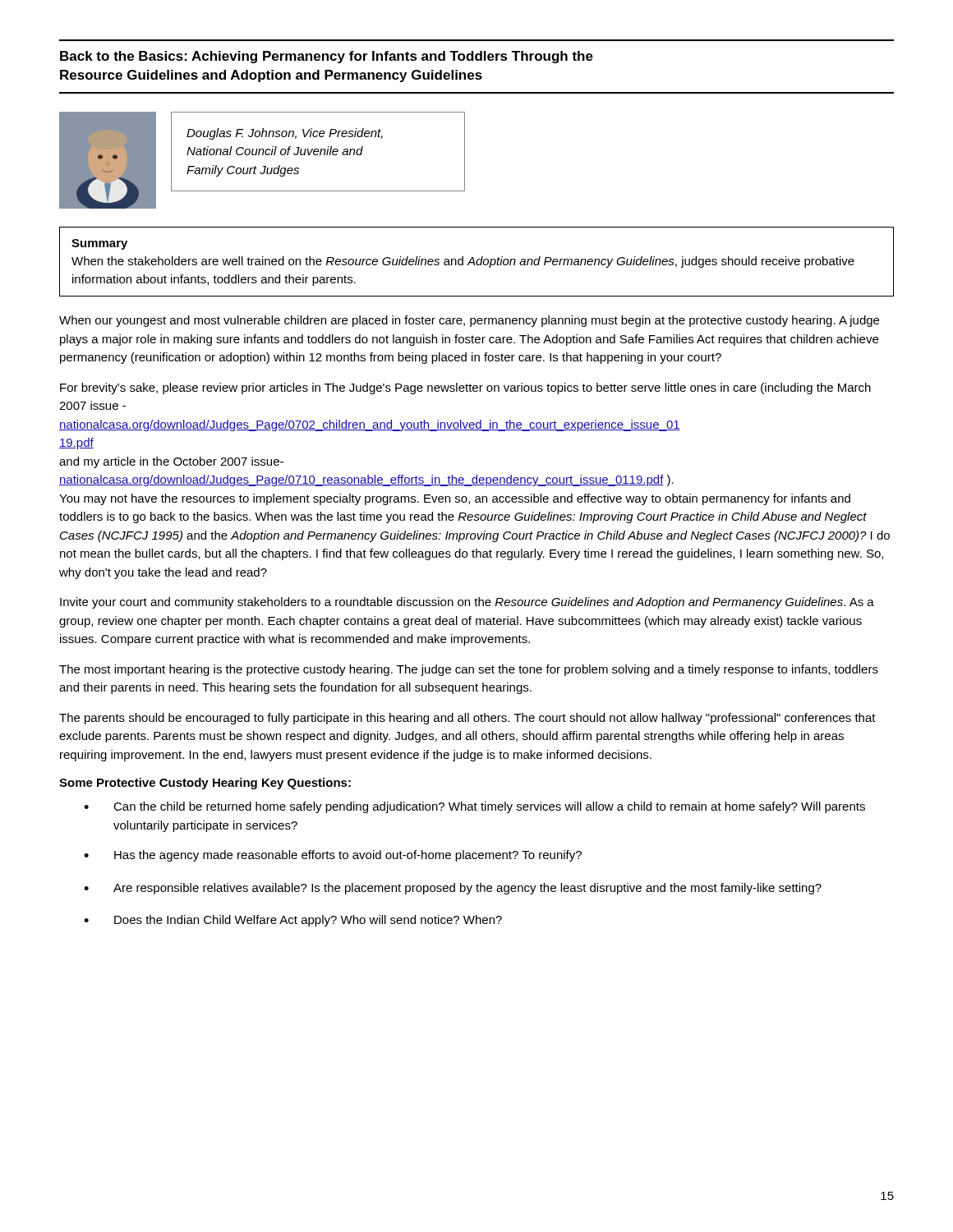Find the block on this page that starts "Summary When the stakeholders"
The width and height of the screenshot is (953, 1232).
(x=476, y=262)
